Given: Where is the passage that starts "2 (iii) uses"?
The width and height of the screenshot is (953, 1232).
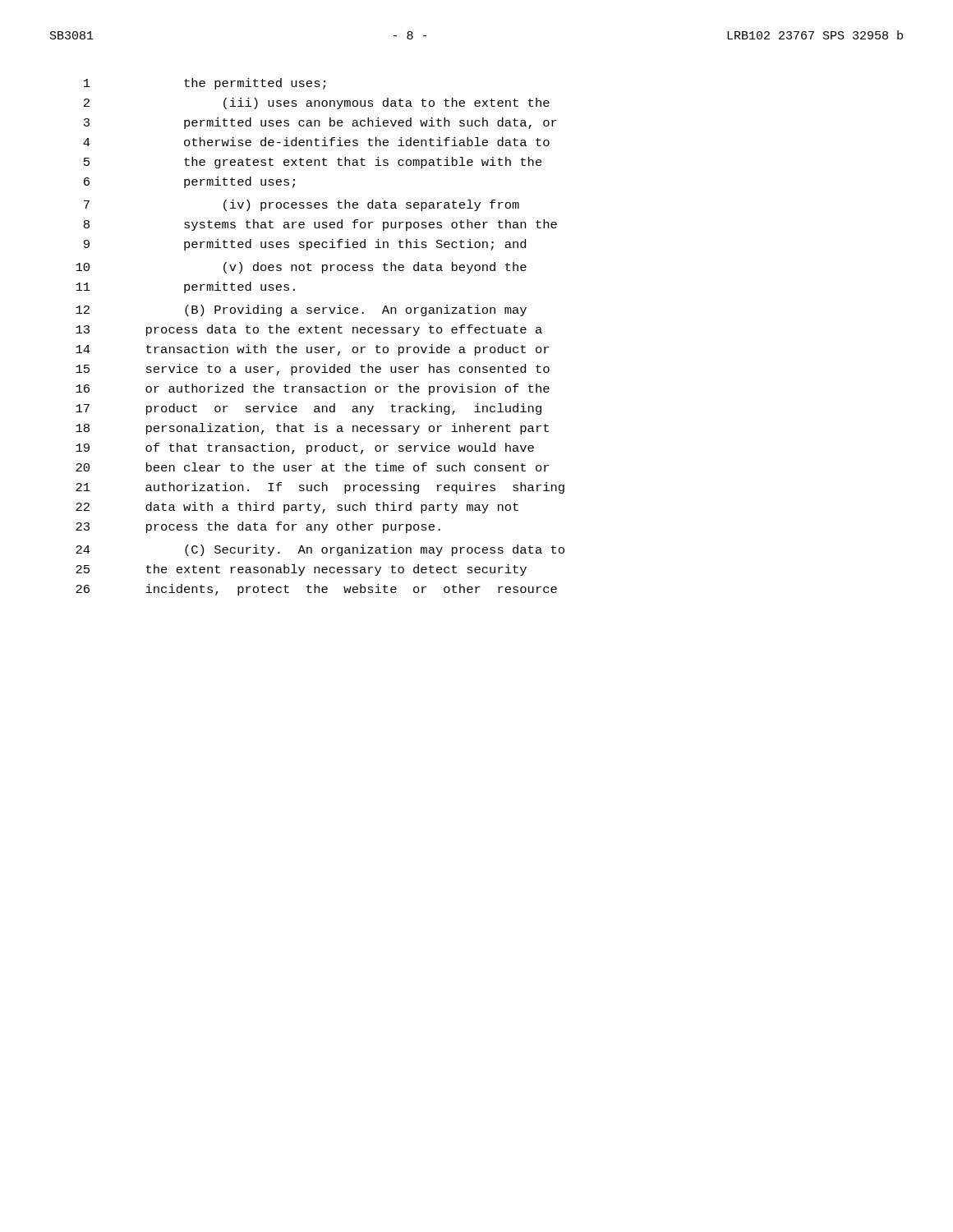Looking at the screenshot, I should coord(476,103).
